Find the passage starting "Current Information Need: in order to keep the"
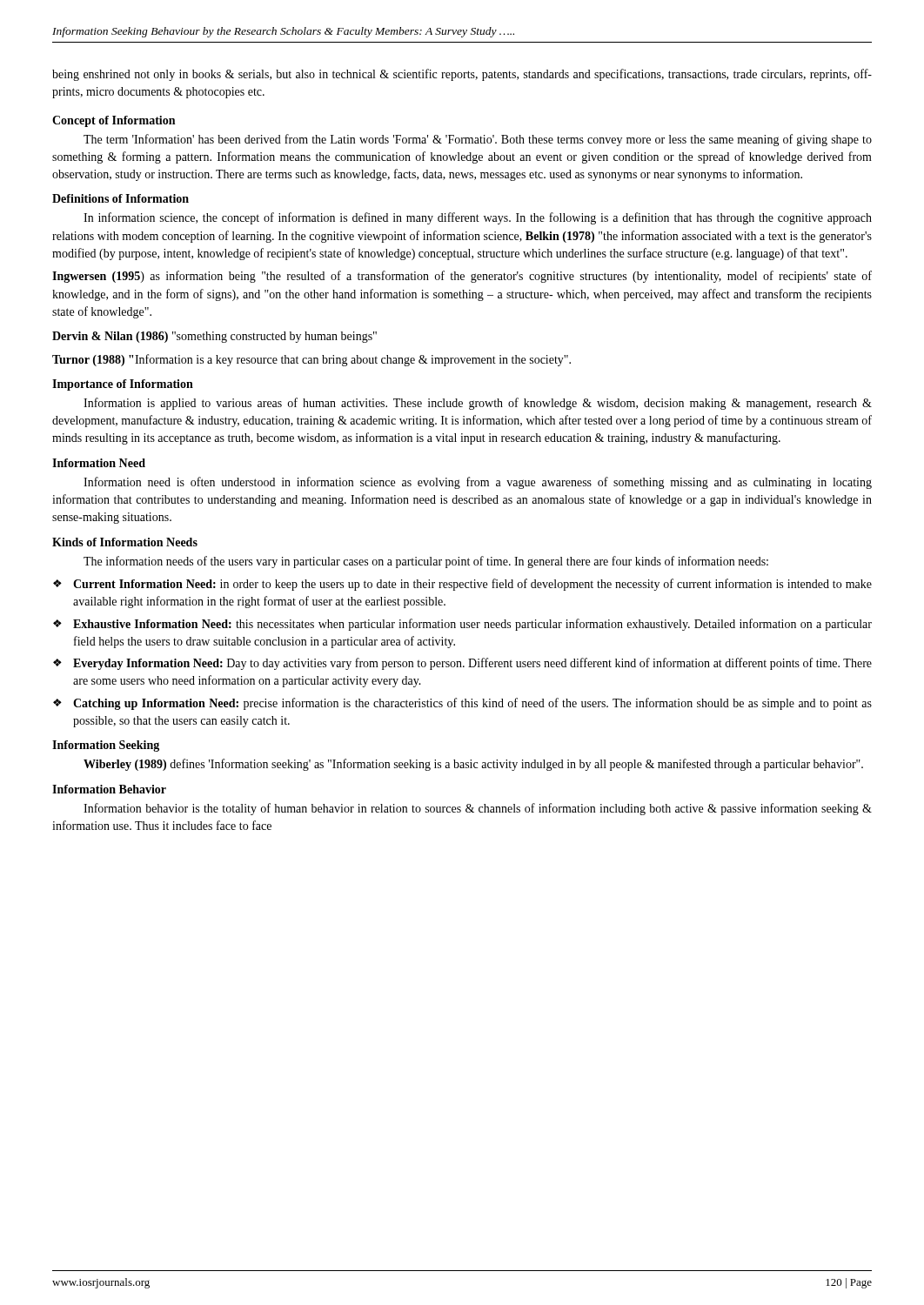 (x=472, y=593)
